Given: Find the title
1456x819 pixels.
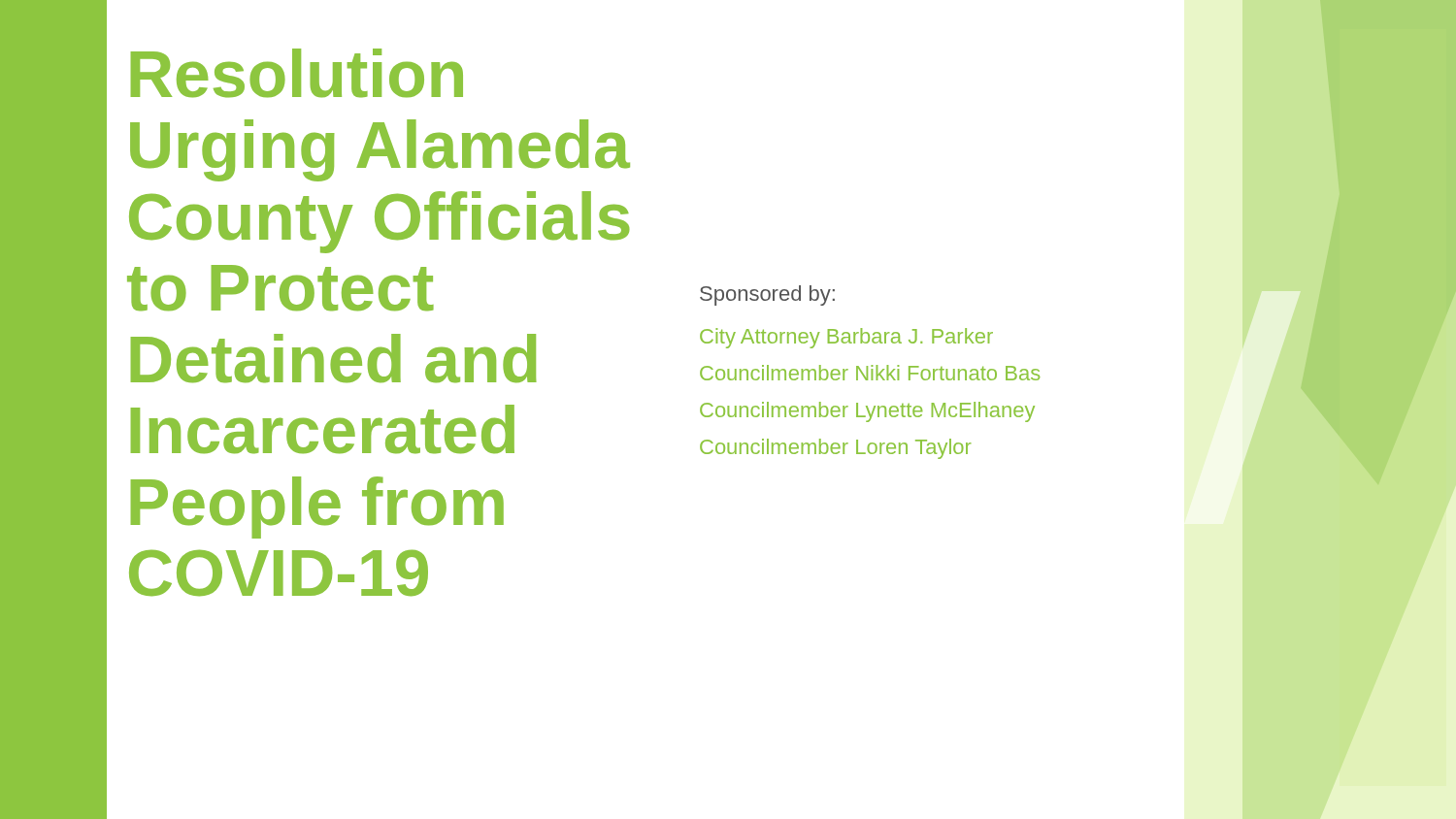Looking at the screenshot, I should [393, 324].
